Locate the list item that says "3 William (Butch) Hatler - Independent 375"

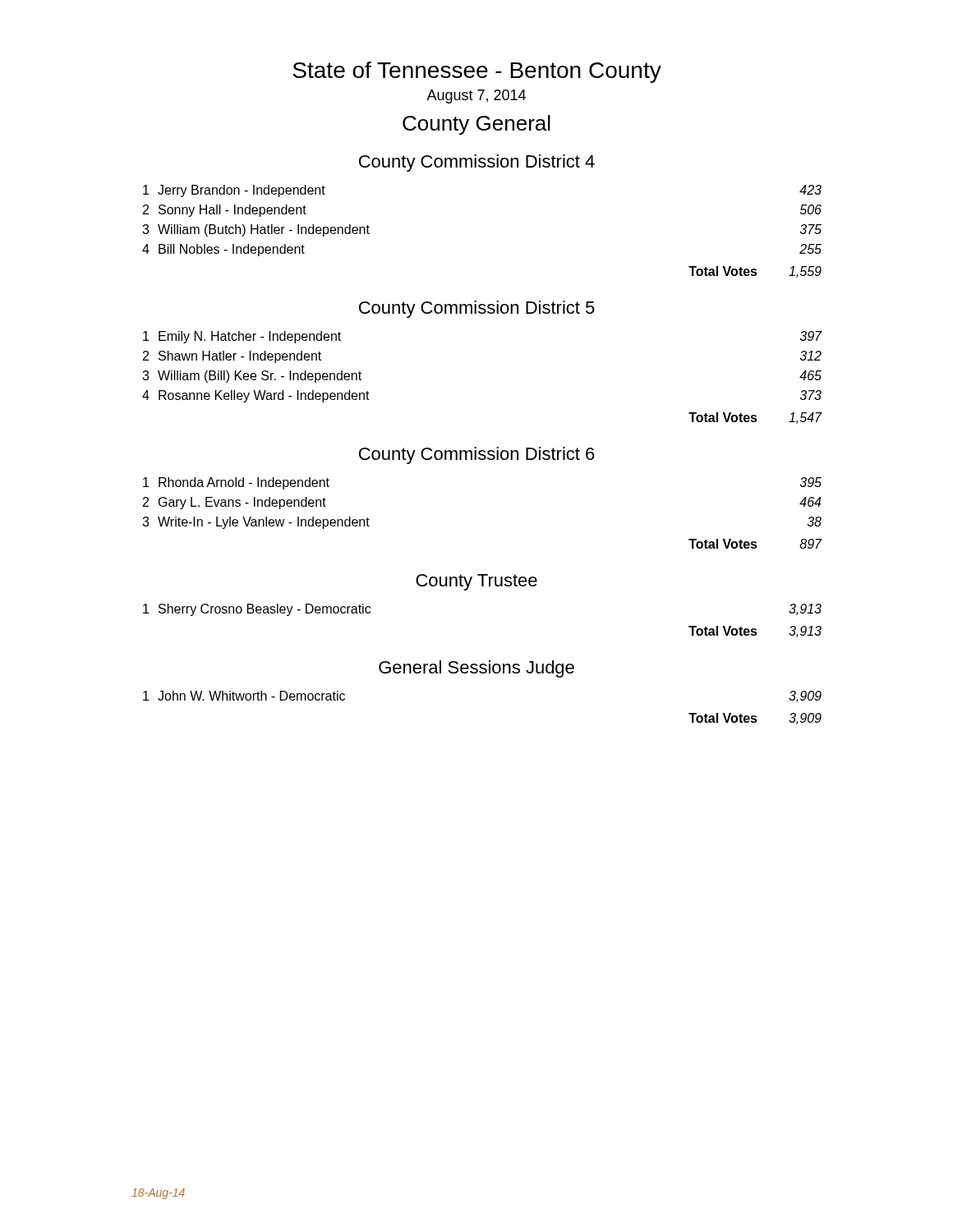[254, 230]
